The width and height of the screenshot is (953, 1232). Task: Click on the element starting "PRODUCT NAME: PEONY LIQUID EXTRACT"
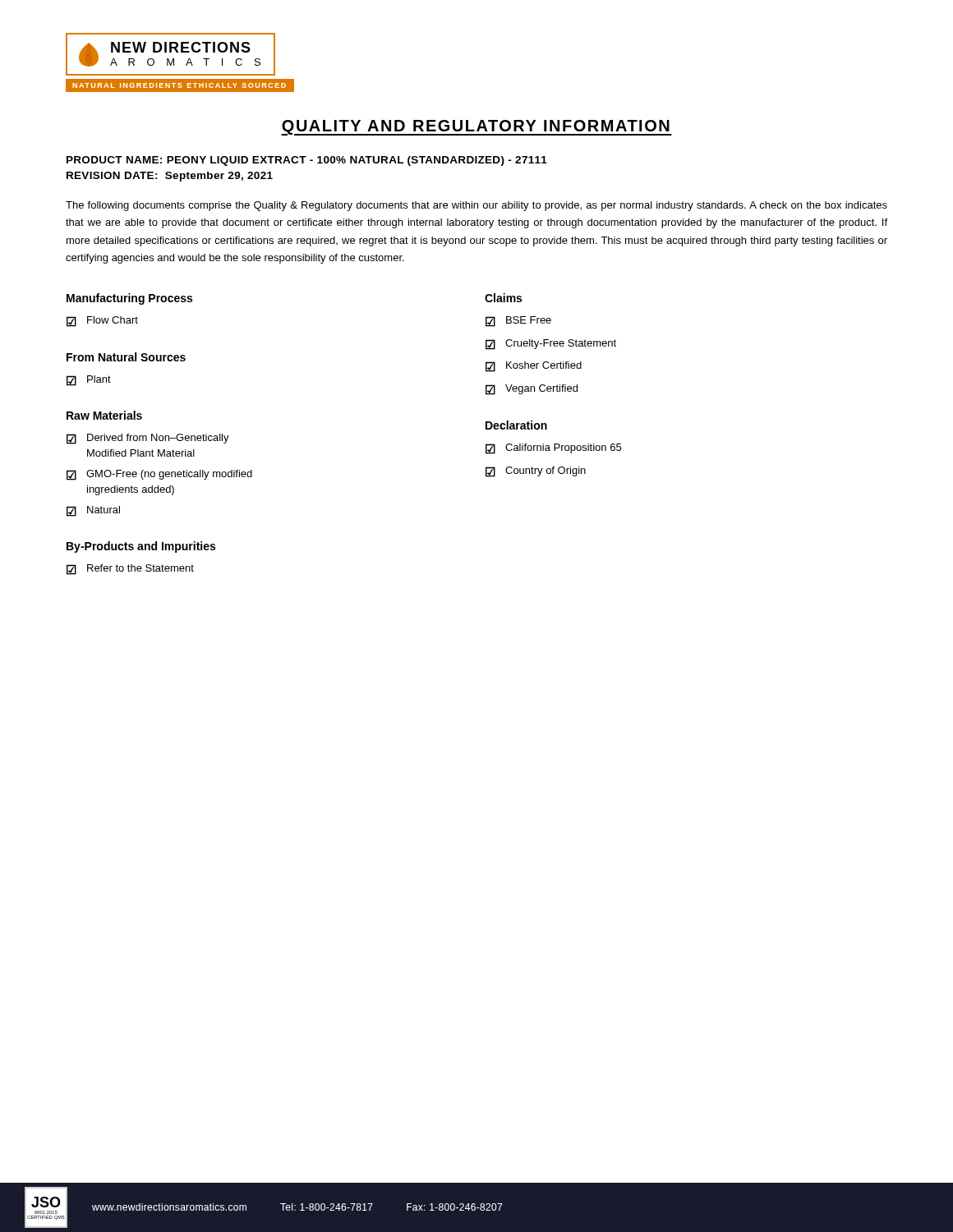(476, 168)
